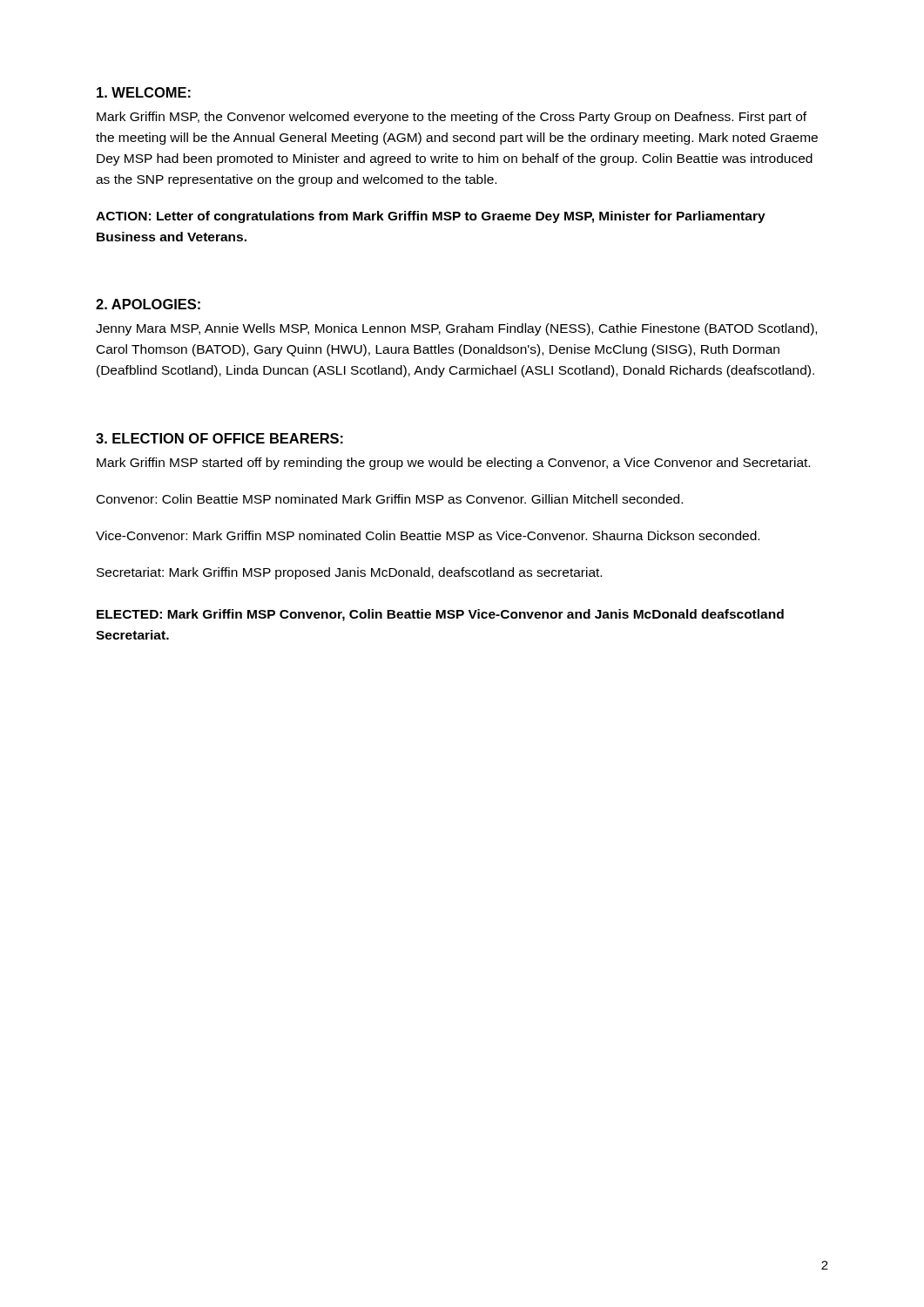Locate the text block that says "Secretariat: Mark Griffin MSP proposed Janis McDonald,"
The image size is (924, 1307).
462,572
